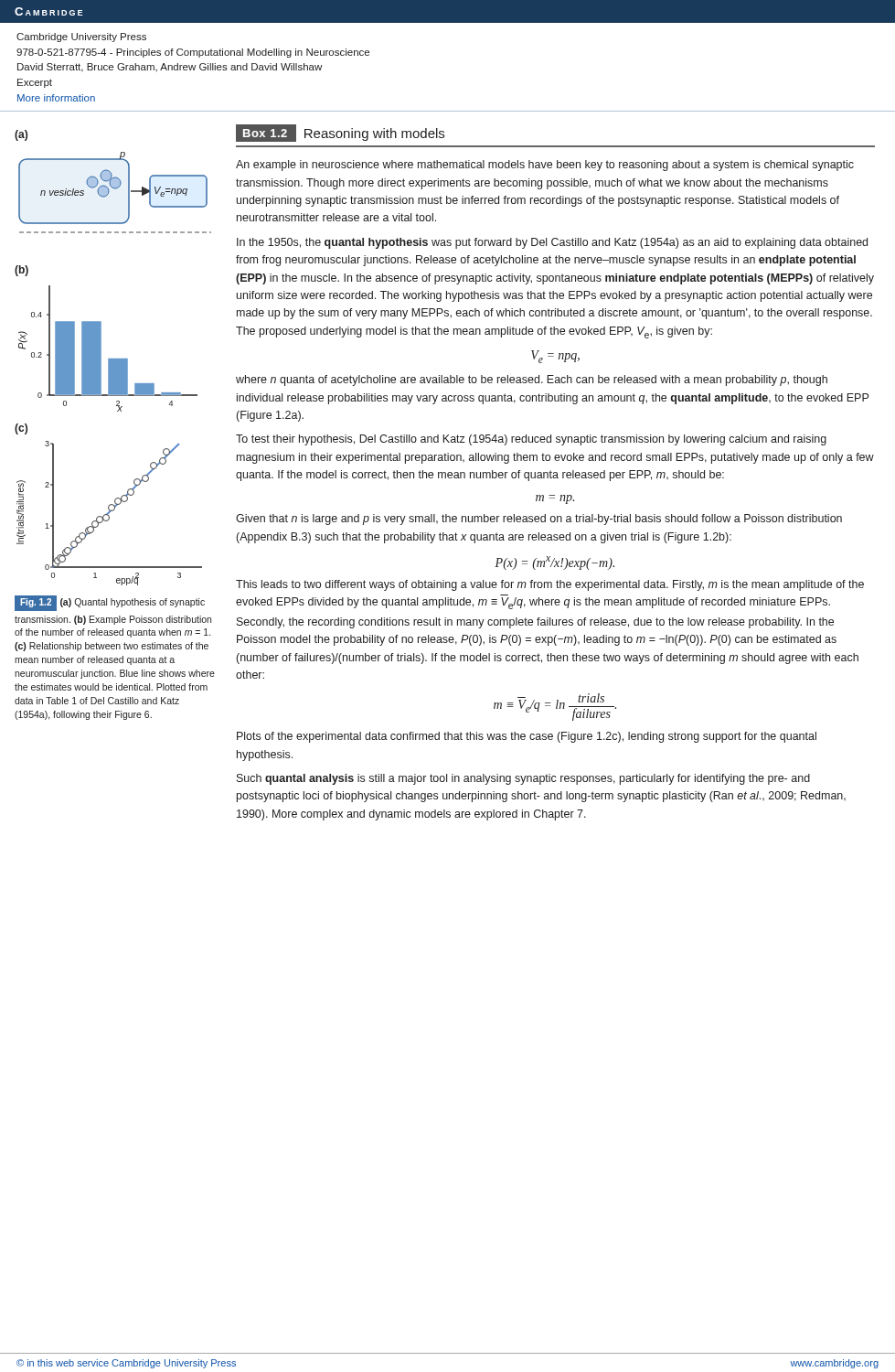
Task: Click on the element starting "Fig. 1.2 (a) Quantal hypothesis"
Action: 115,658
